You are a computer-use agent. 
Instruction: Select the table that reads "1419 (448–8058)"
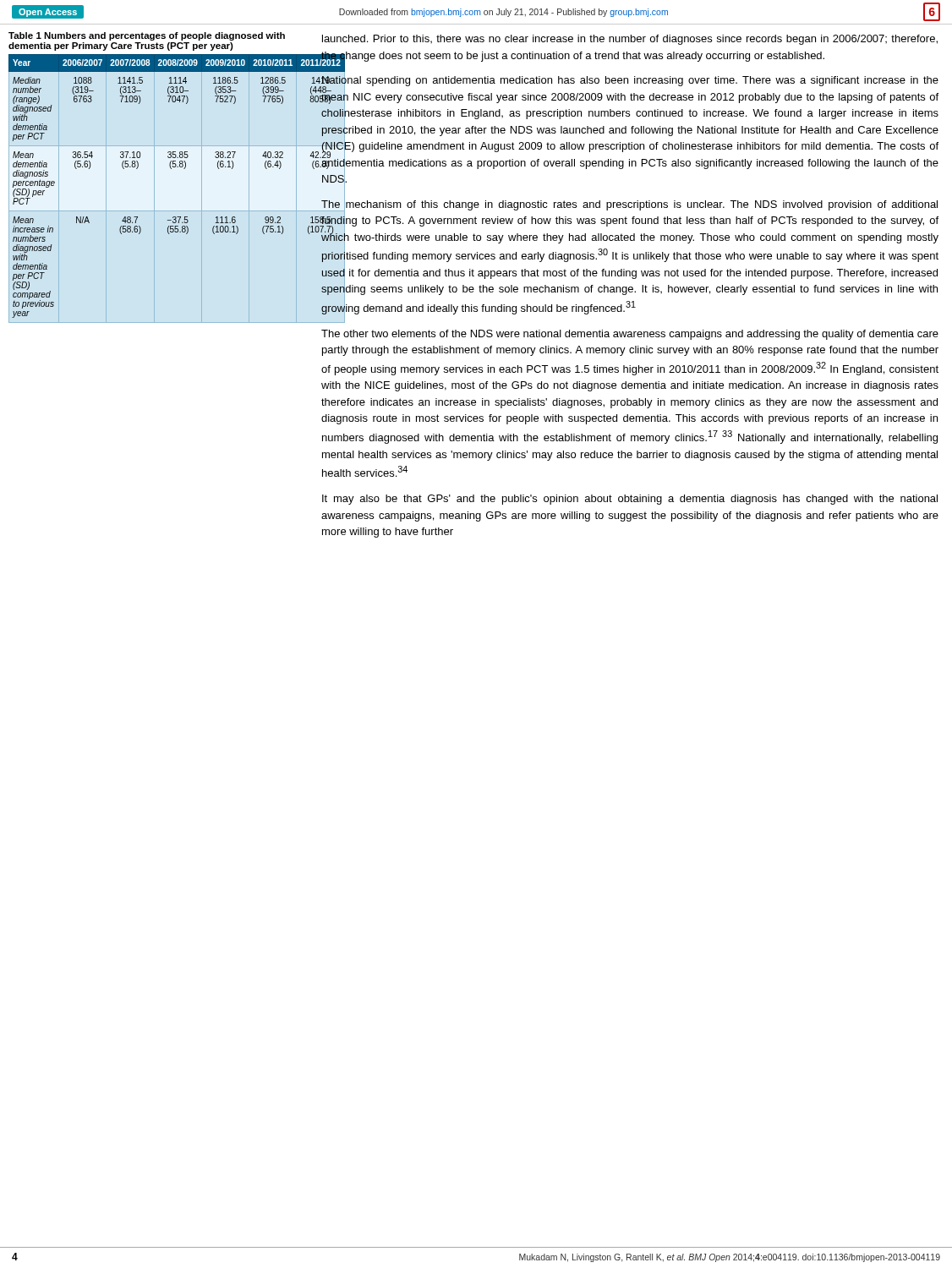152,177
